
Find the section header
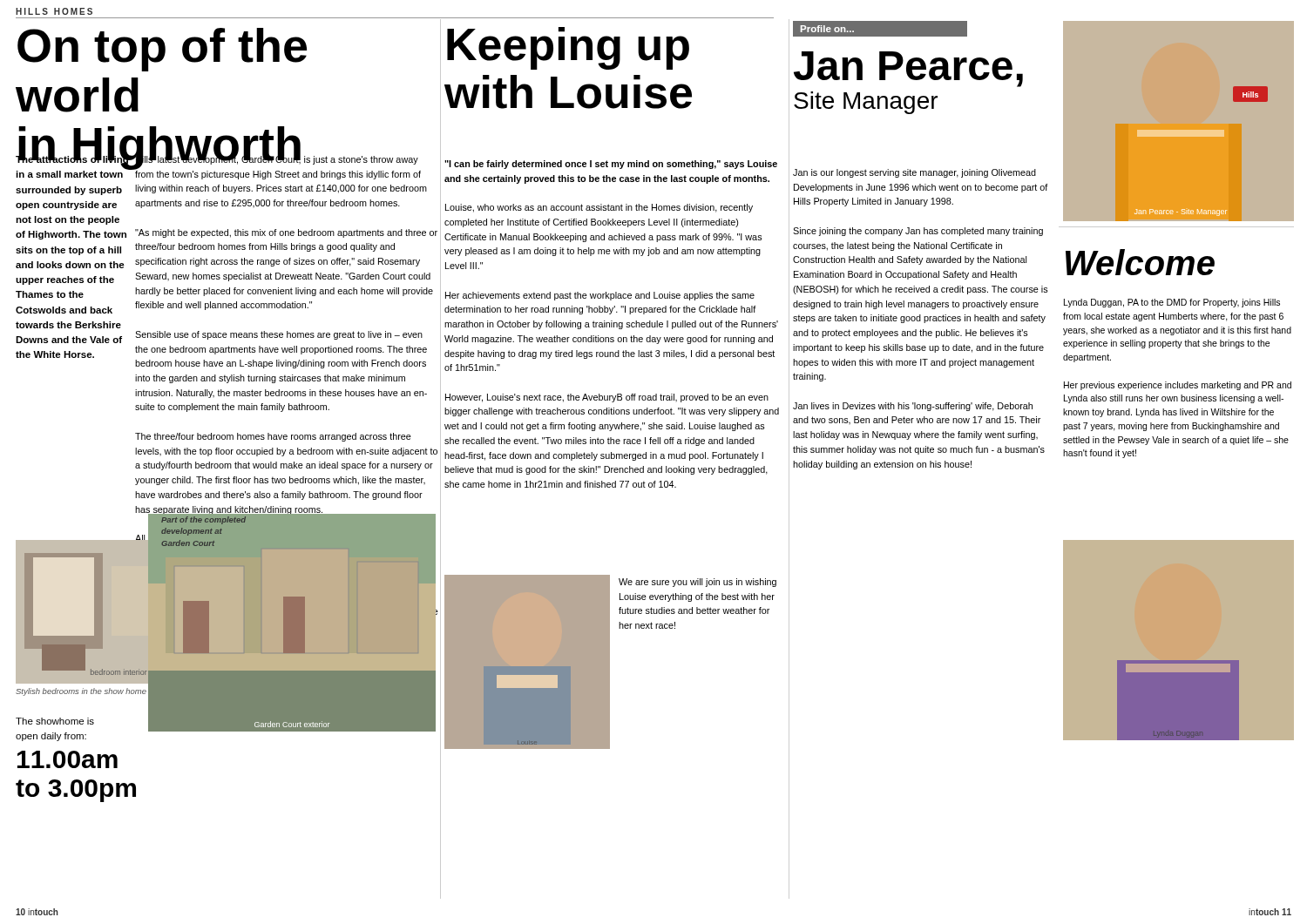tap(827, 29)
